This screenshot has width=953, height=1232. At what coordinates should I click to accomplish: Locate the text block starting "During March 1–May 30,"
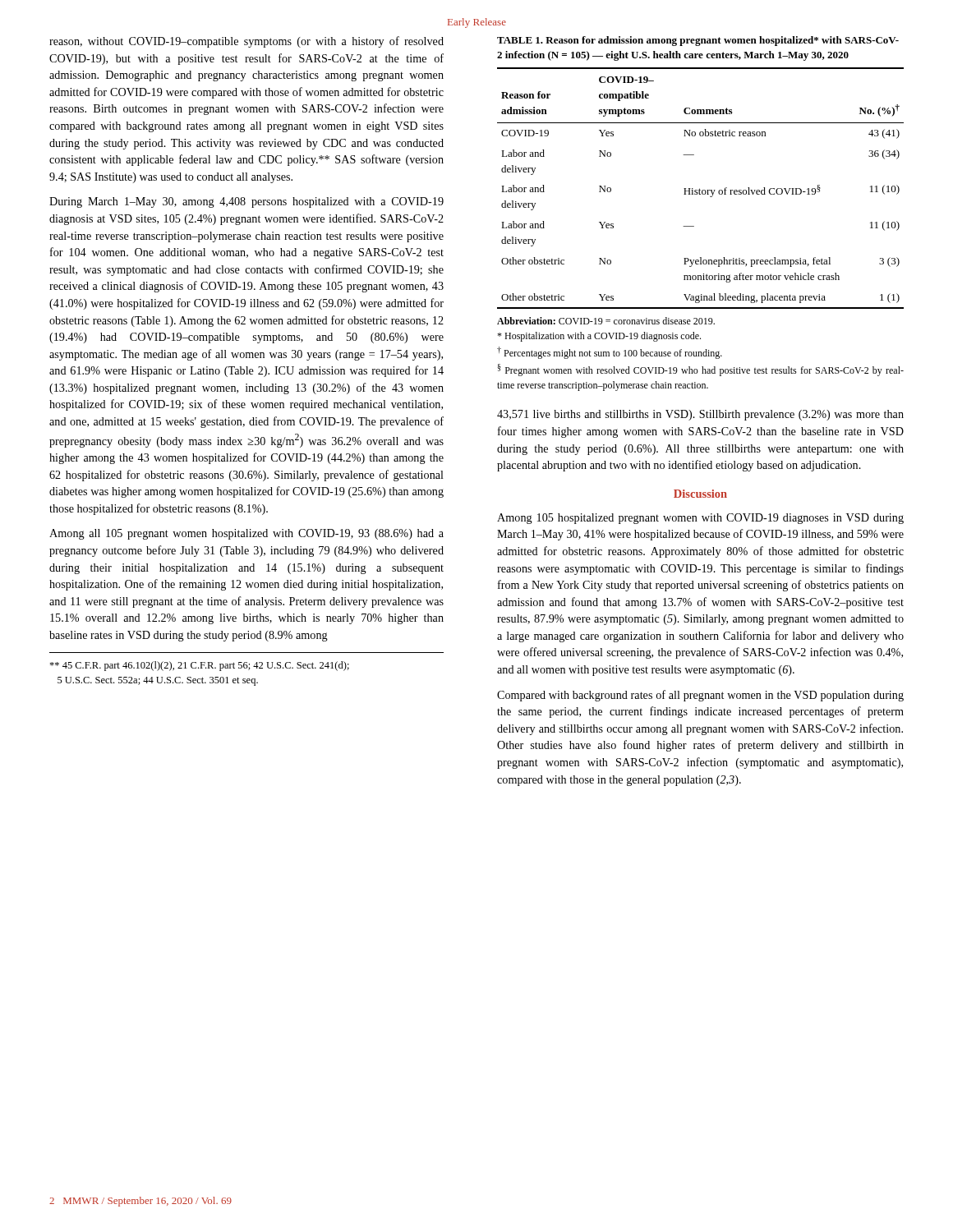coord(246,355)
